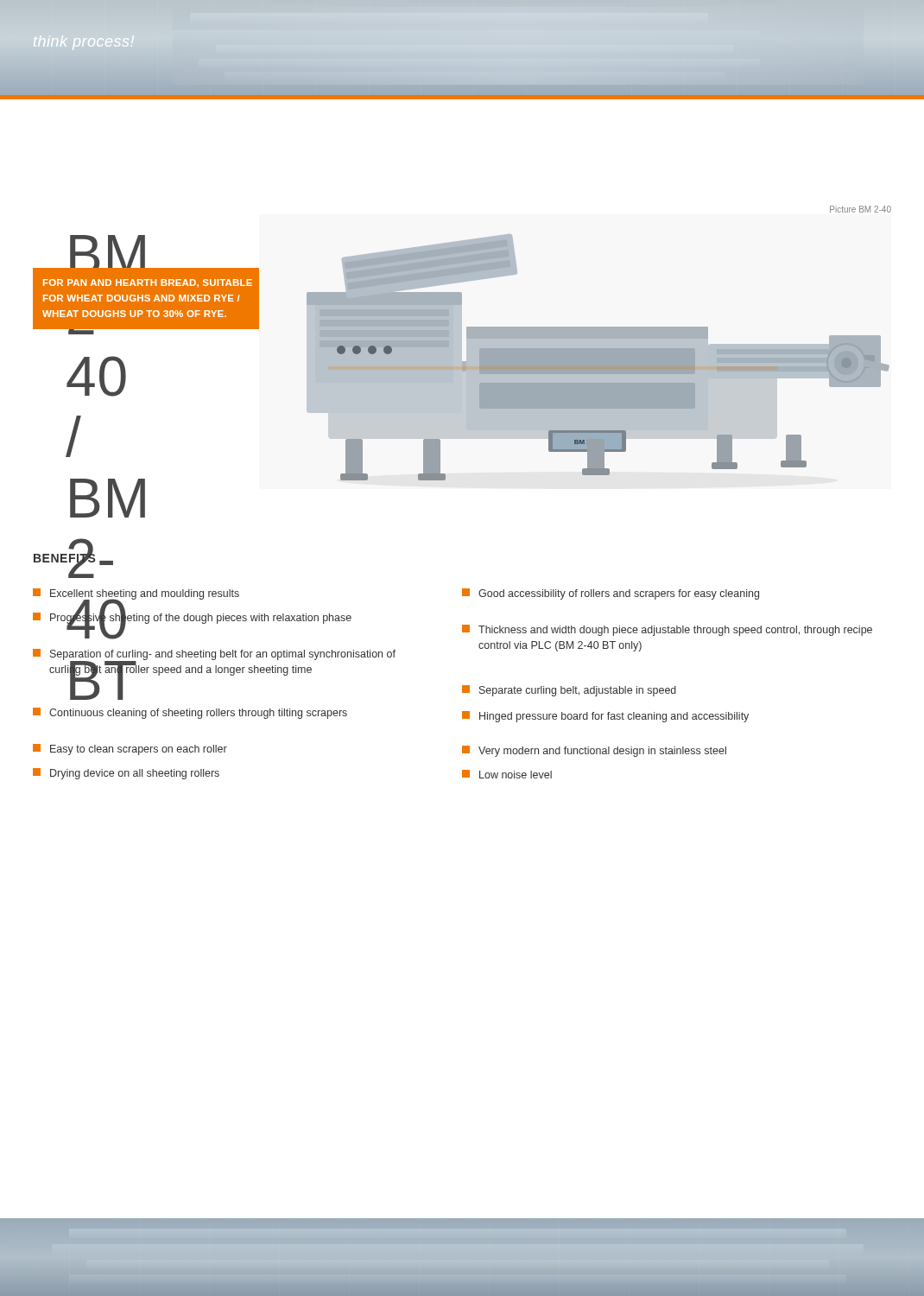Viewport: 924px width, 1296px height.
Task: Click on the passage starting "Separation of curling- and sheeting belt for"
Action: pyautogui.click(x=231, y=662)
